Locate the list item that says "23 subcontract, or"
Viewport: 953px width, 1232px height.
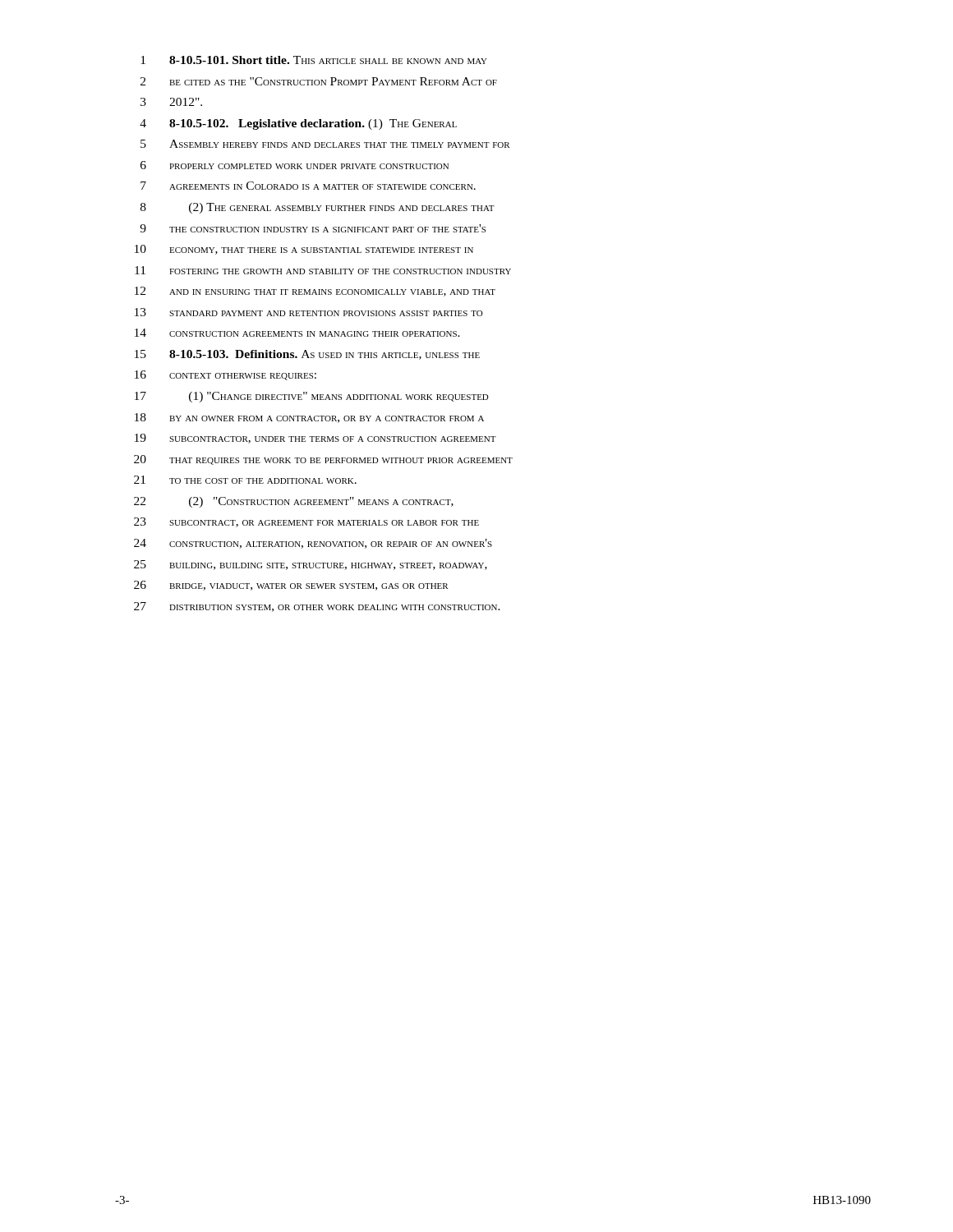(x=306, y=522)
